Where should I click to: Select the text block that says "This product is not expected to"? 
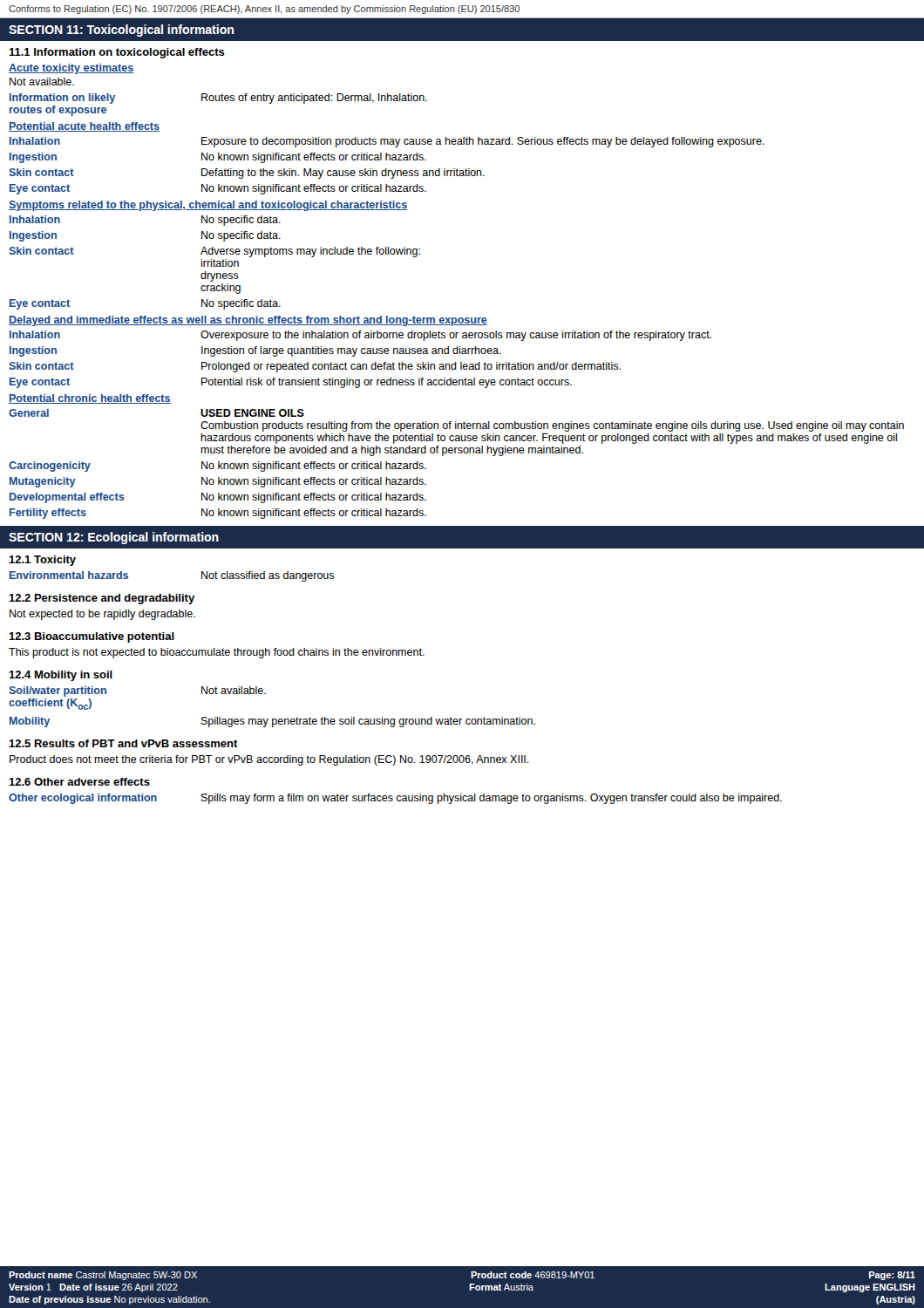(217, 652)
